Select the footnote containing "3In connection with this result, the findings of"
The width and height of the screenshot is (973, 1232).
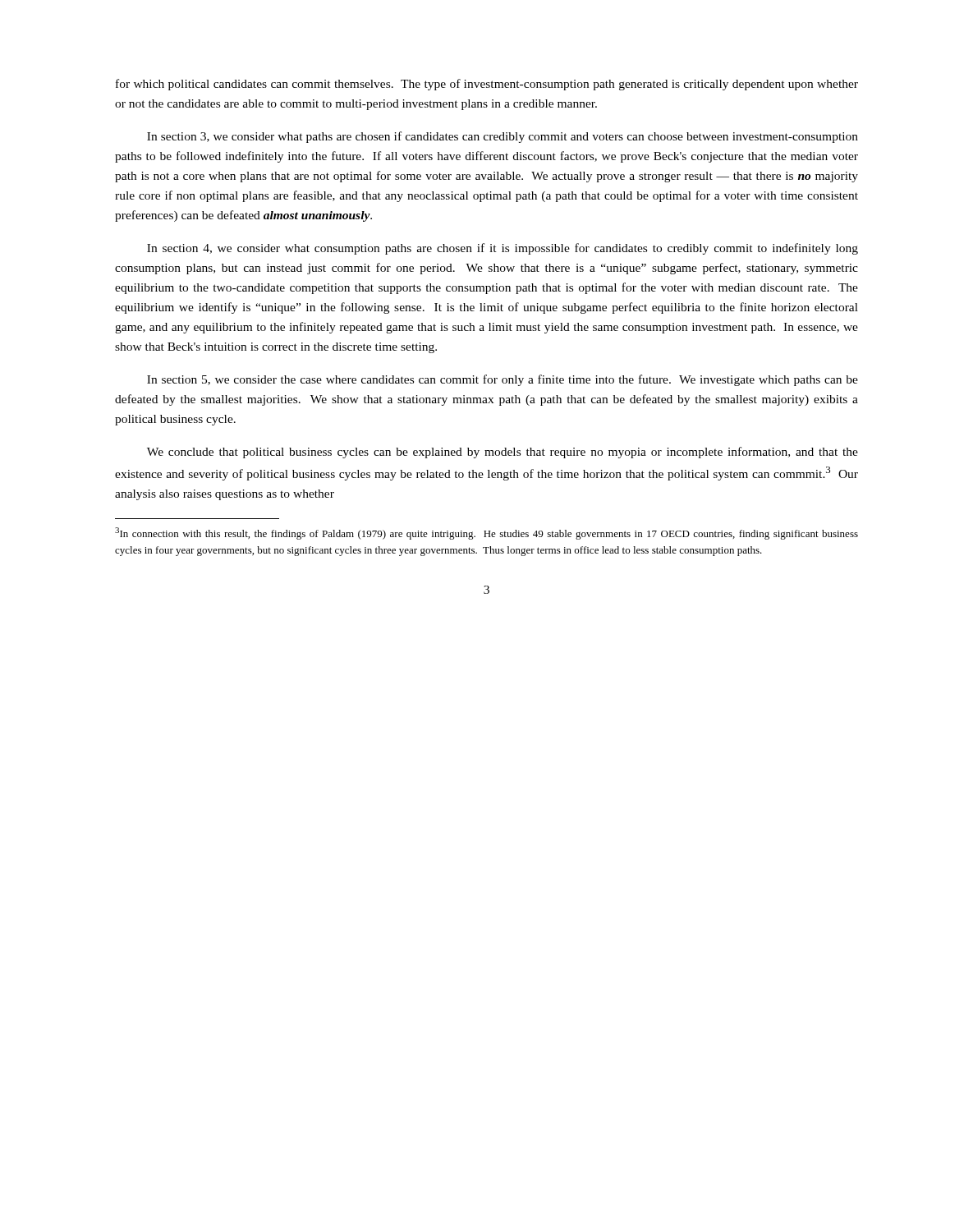486,540
